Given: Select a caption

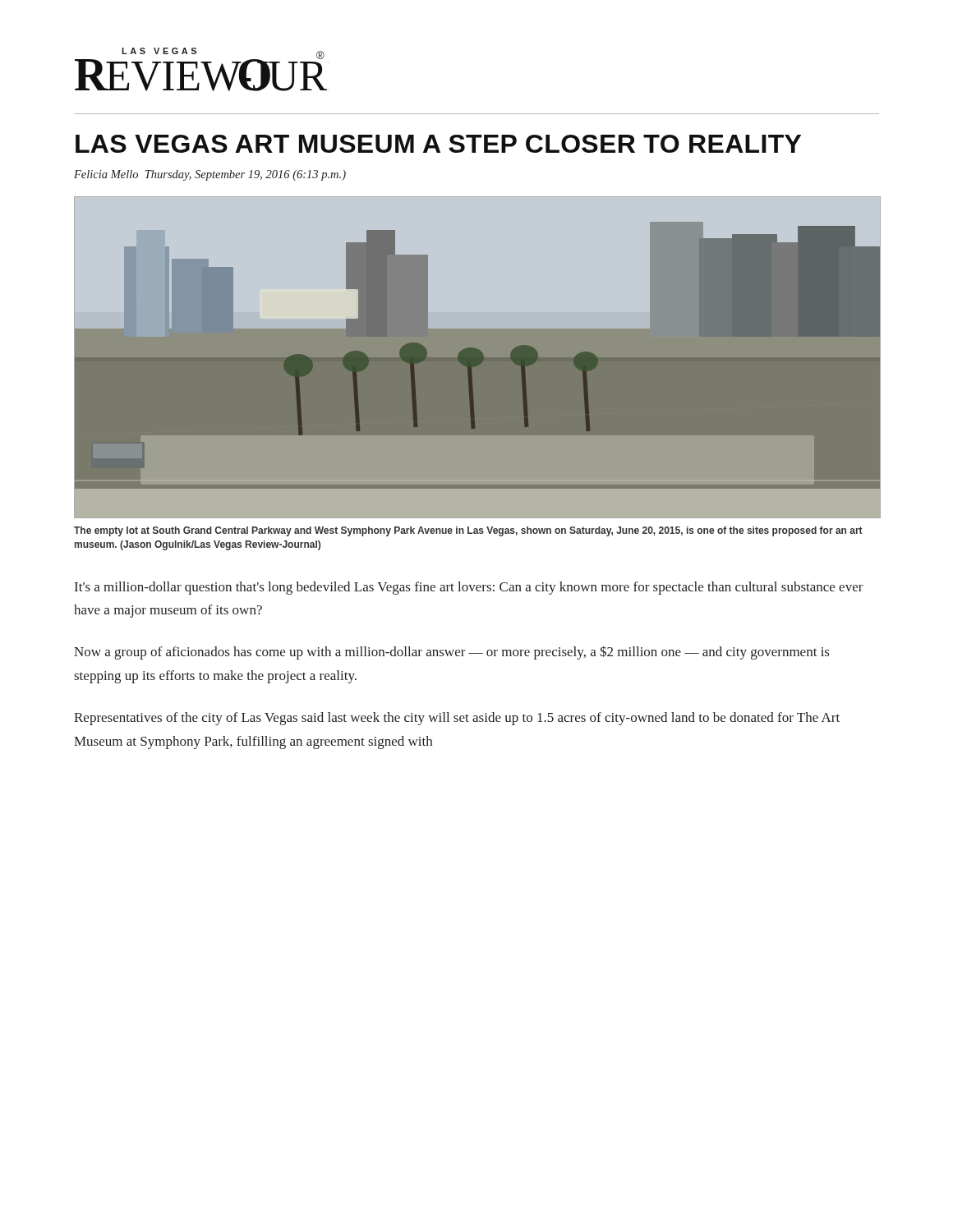Looking at the screenshot, I should click(x=468, y=538).
